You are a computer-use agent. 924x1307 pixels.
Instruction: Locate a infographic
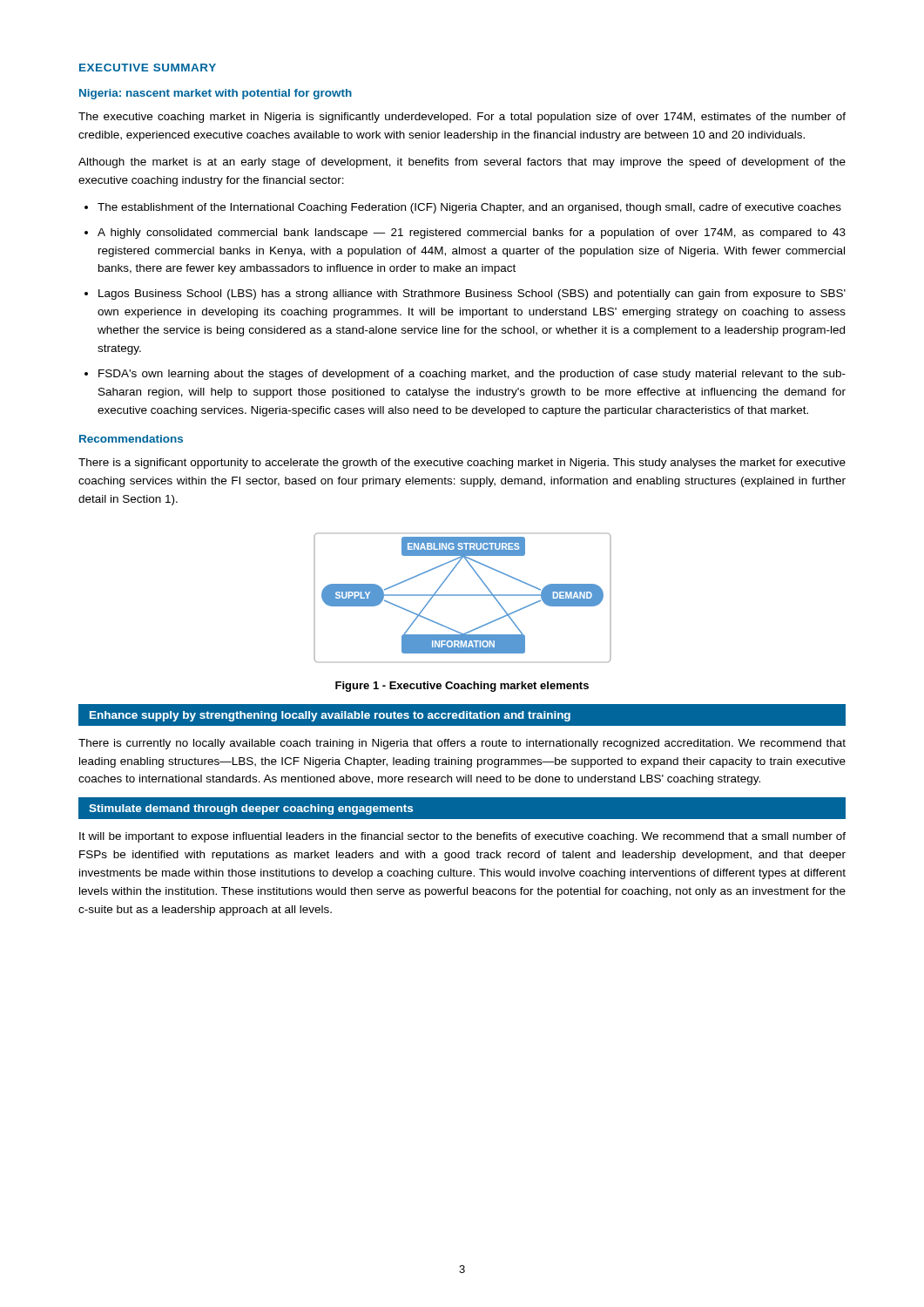pos(462,600)
